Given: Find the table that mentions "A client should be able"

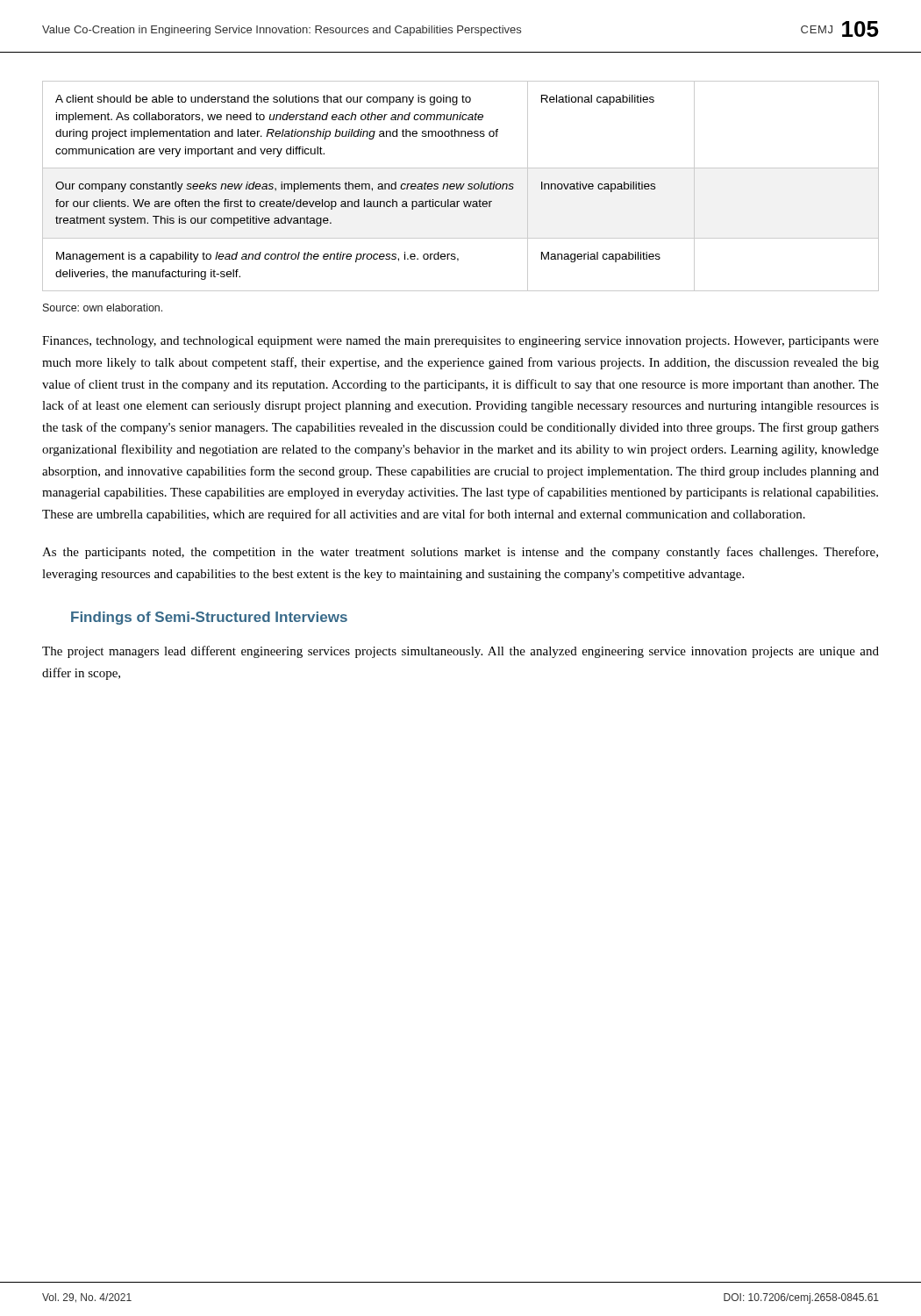Looking at the screenshot, I should [460, 186].
